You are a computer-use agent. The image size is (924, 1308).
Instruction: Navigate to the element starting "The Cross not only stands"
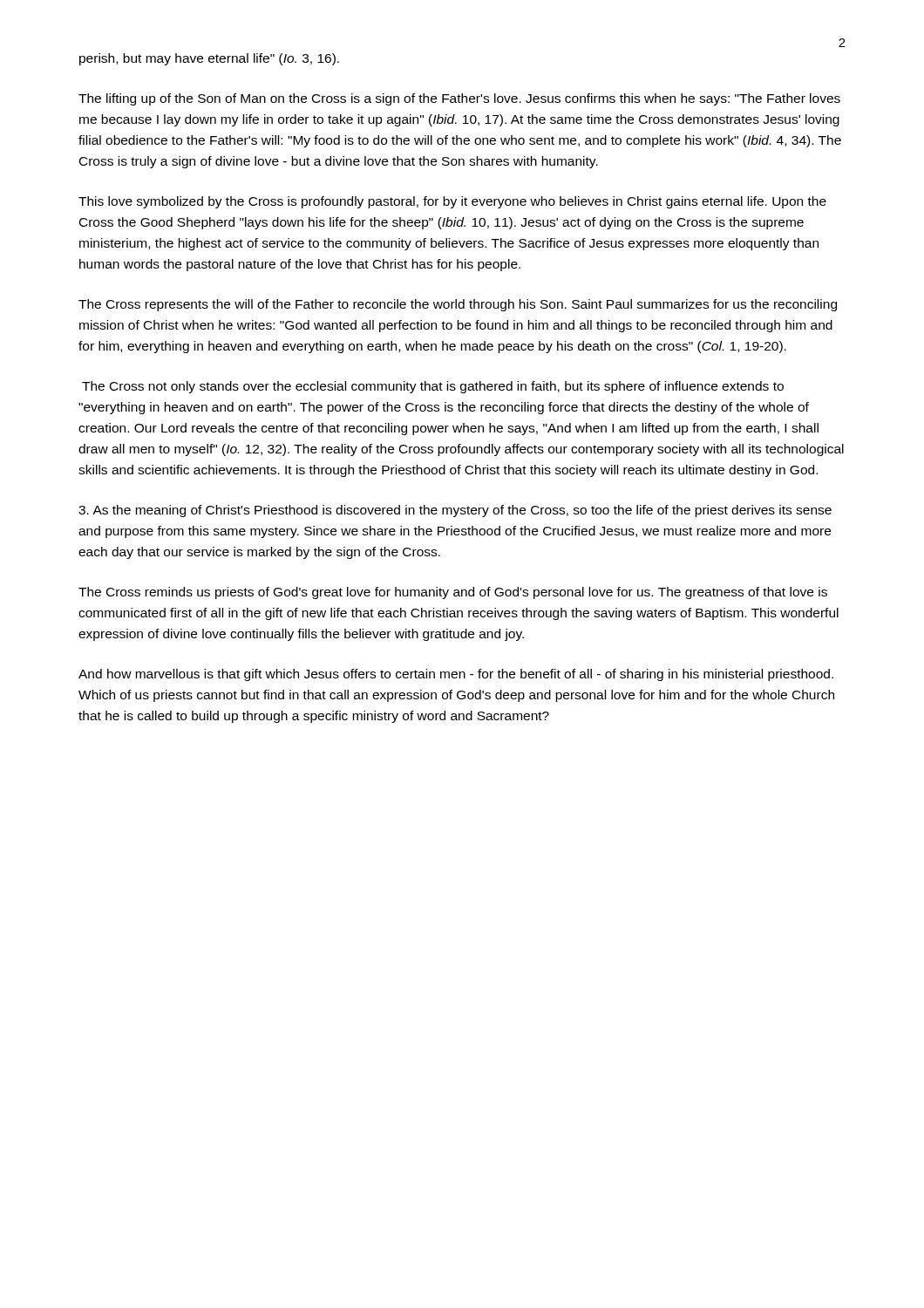pos(461,428)
